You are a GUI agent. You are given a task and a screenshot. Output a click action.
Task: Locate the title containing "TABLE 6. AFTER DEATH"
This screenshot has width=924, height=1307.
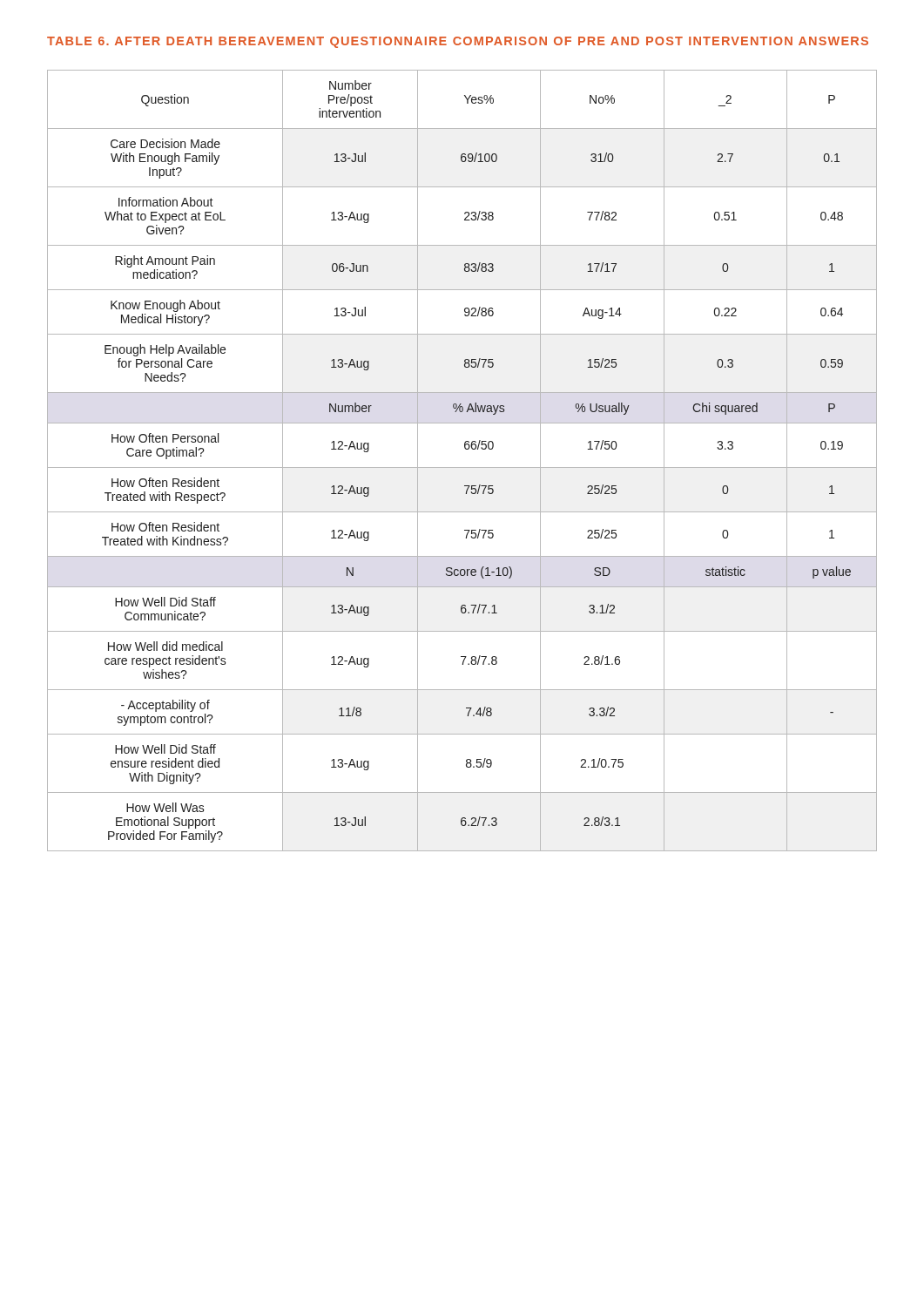(458, 41)
